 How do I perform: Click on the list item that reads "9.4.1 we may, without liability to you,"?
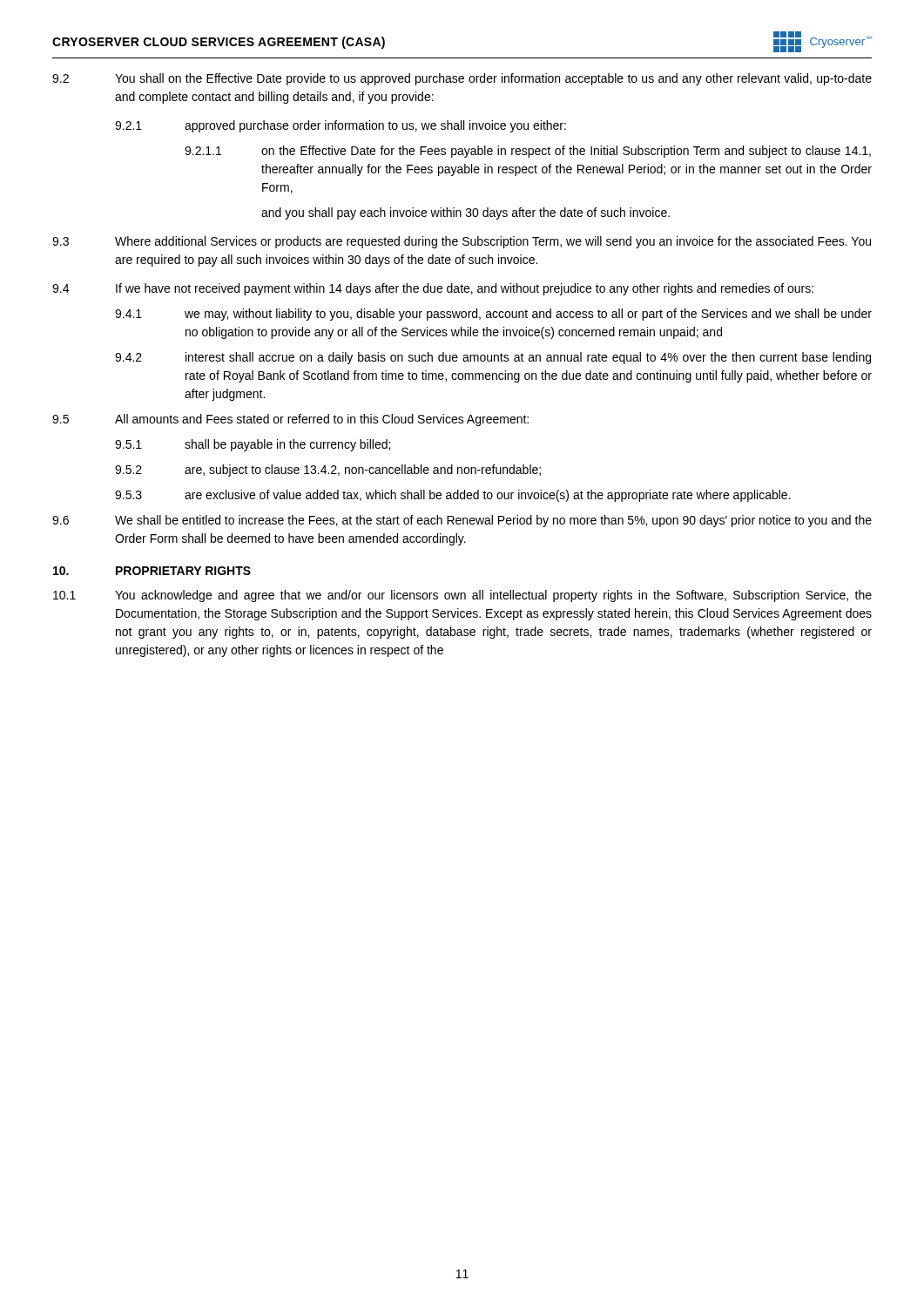tap(493, 323)
